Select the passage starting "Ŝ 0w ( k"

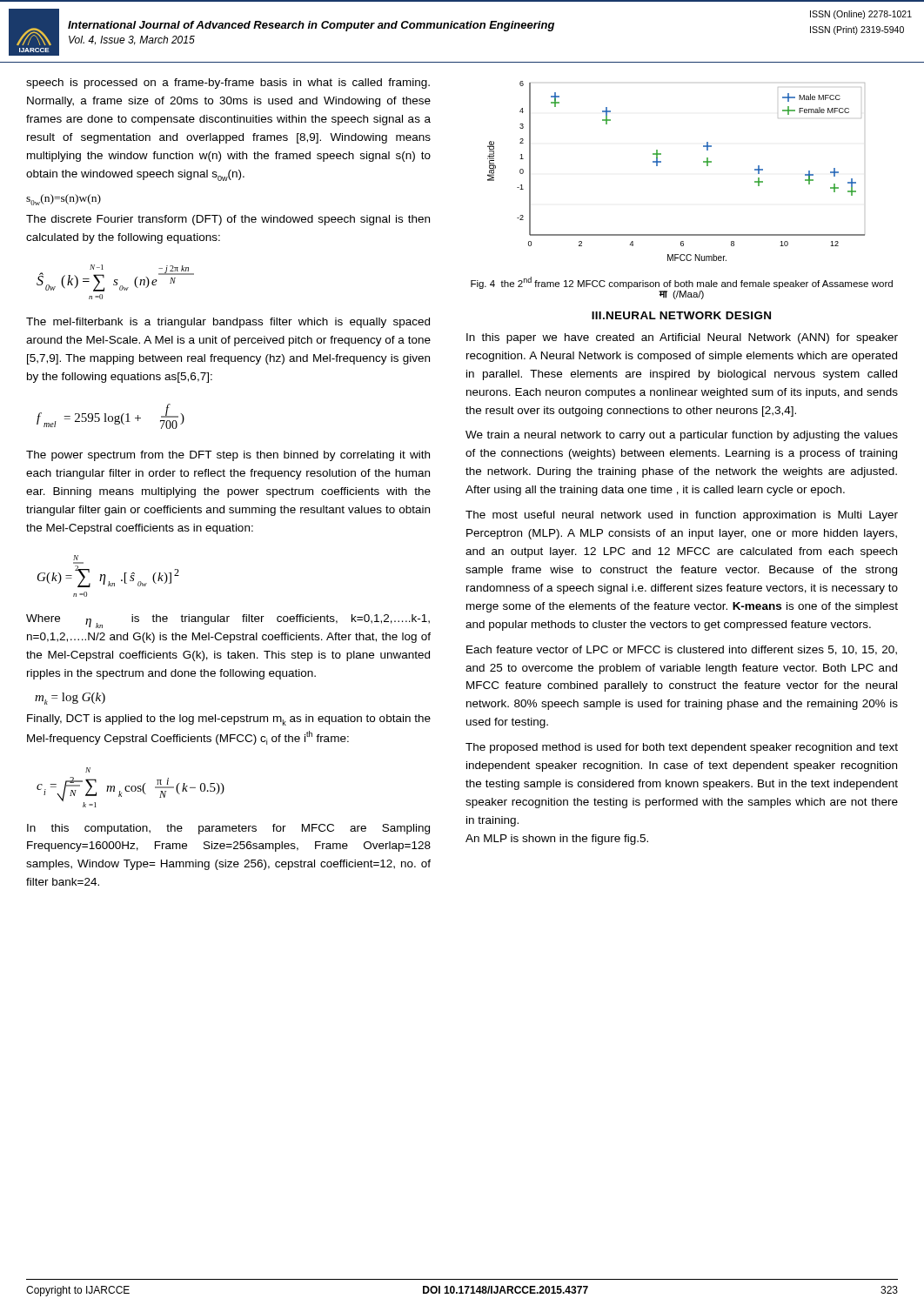point(131,279)
